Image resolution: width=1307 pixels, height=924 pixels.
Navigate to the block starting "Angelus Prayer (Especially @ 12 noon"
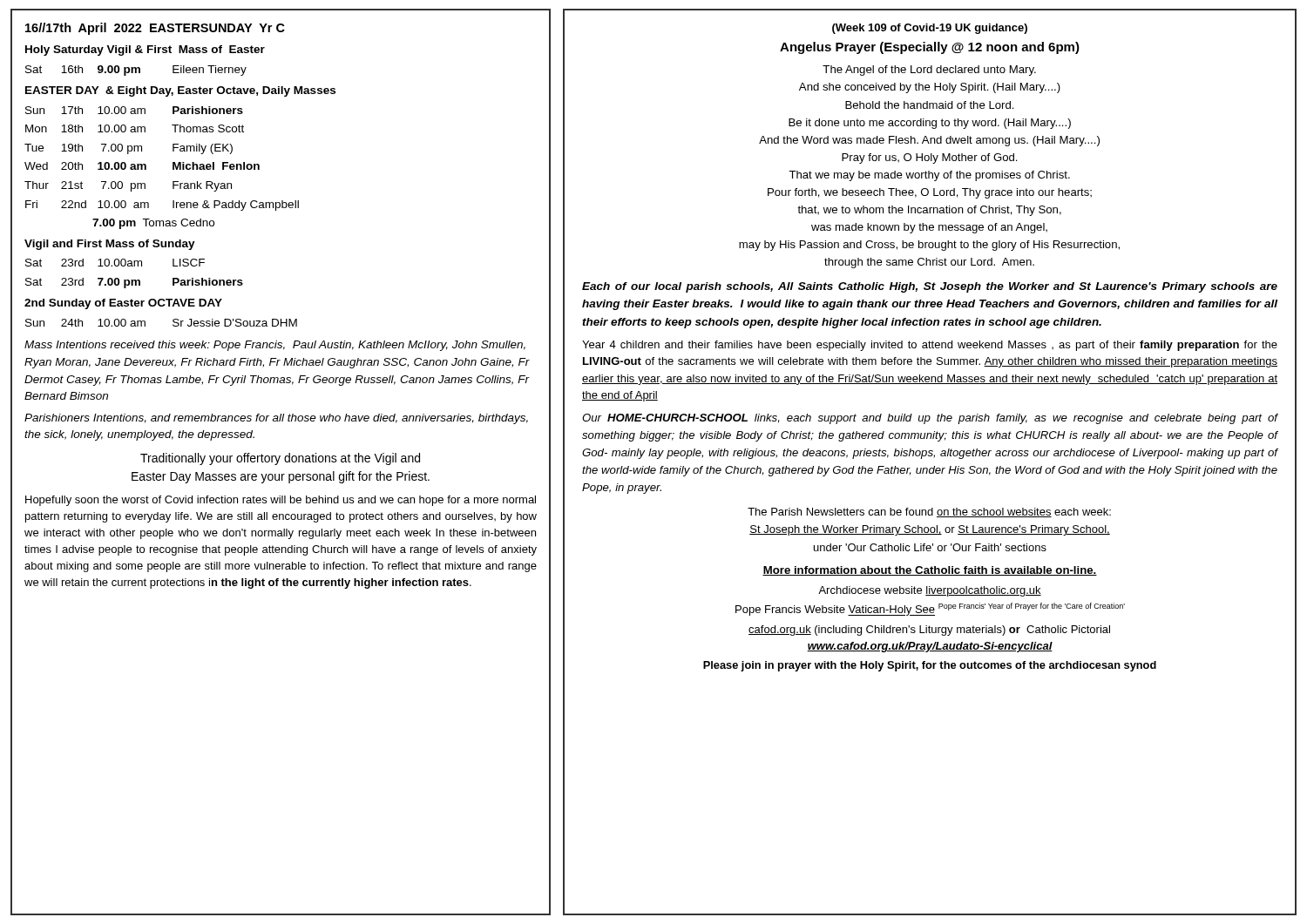tap(930, 47)
